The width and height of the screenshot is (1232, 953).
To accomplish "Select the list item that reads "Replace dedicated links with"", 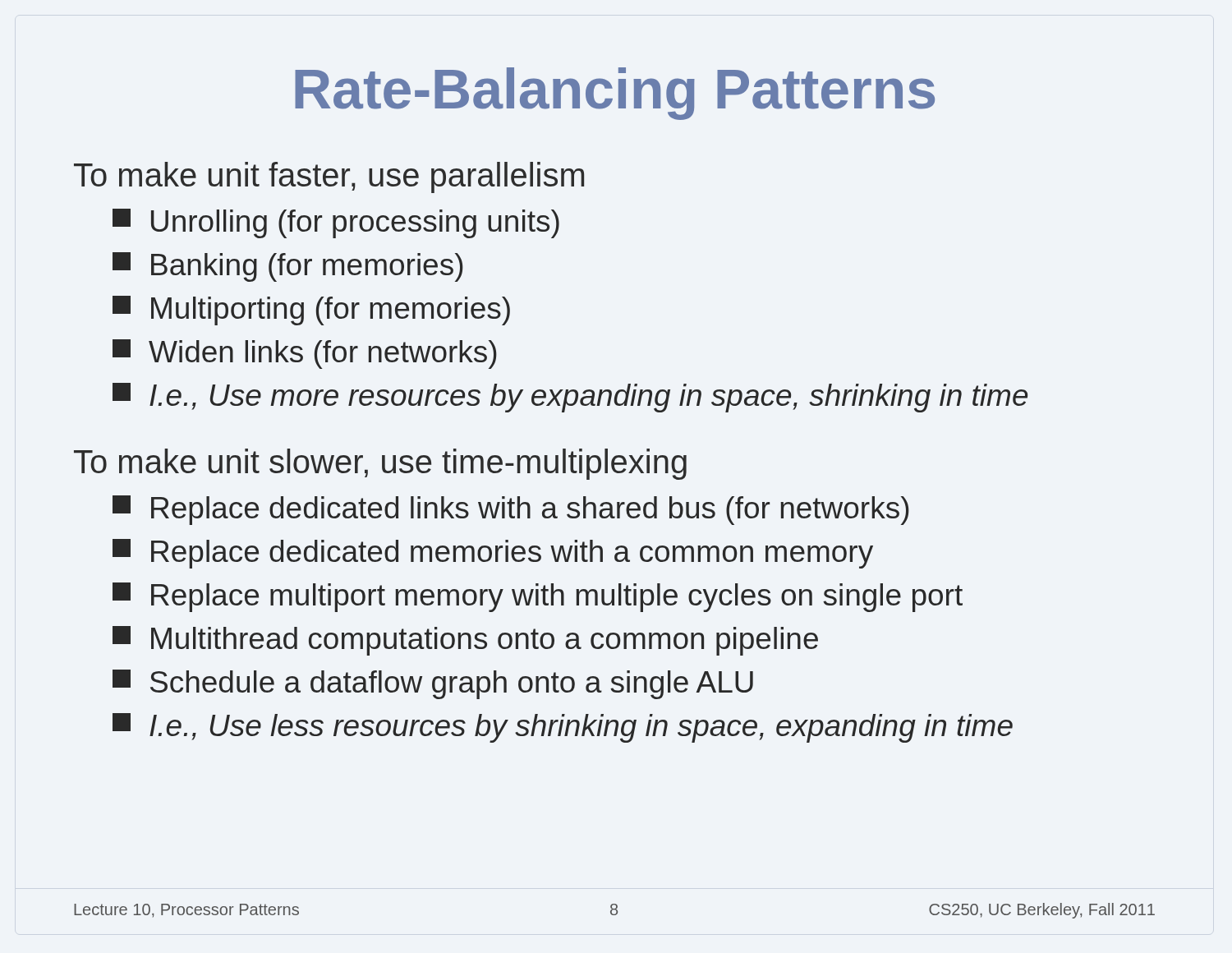I will 511,508.
